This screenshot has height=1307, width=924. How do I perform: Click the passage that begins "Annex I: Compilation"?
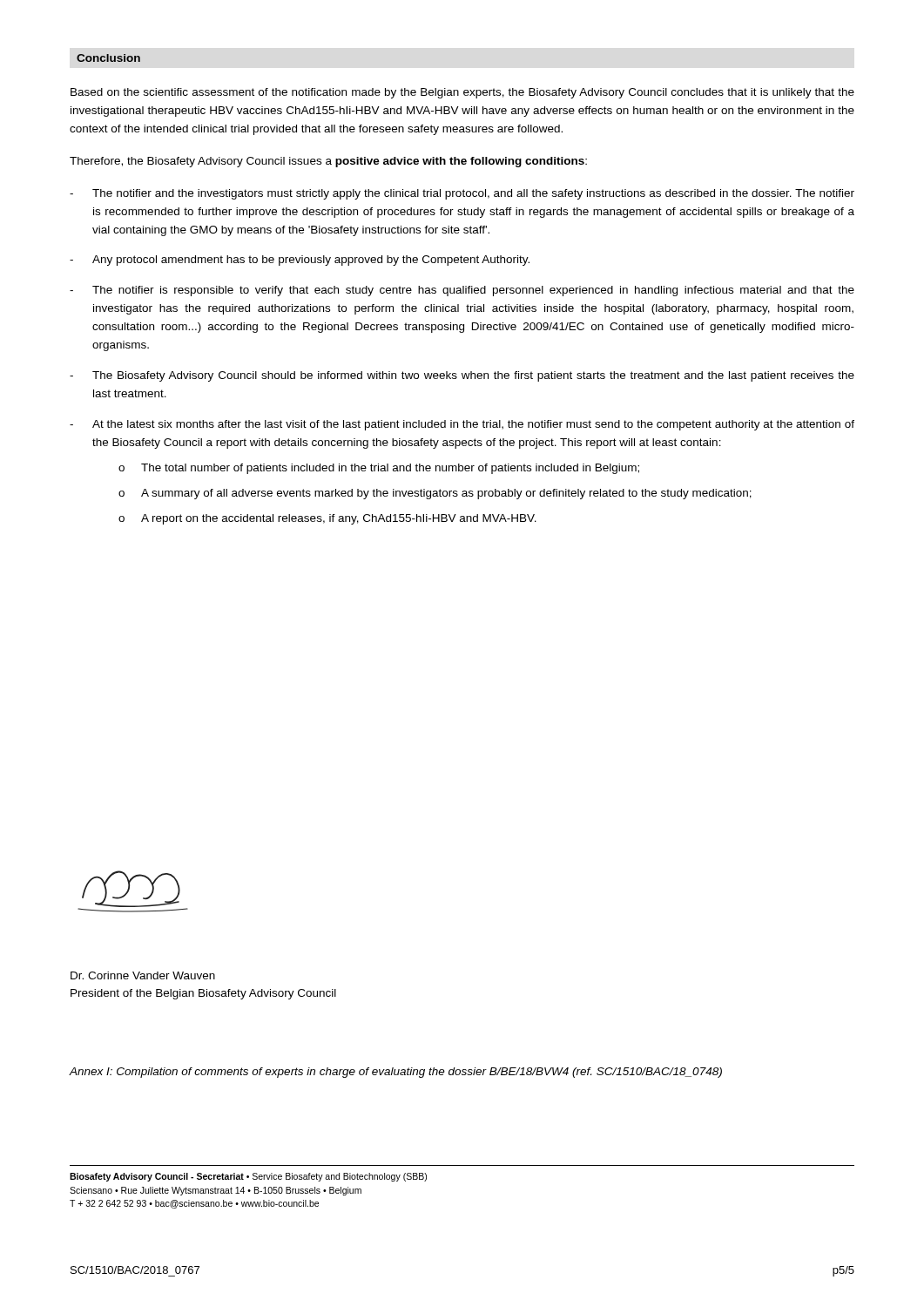point(396,1071)
